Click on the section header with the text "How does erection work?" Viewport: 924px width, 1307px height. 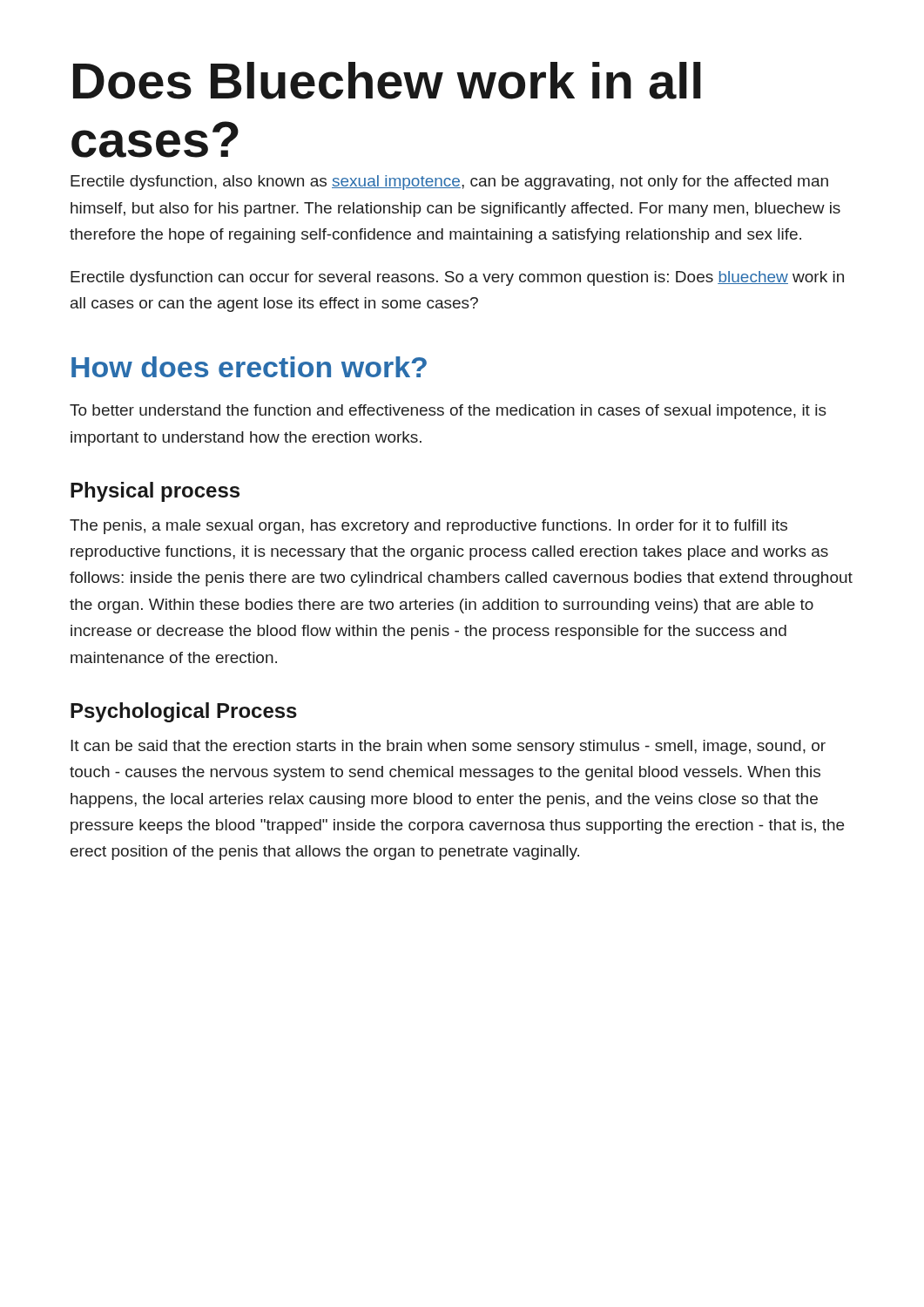(249, 367)
